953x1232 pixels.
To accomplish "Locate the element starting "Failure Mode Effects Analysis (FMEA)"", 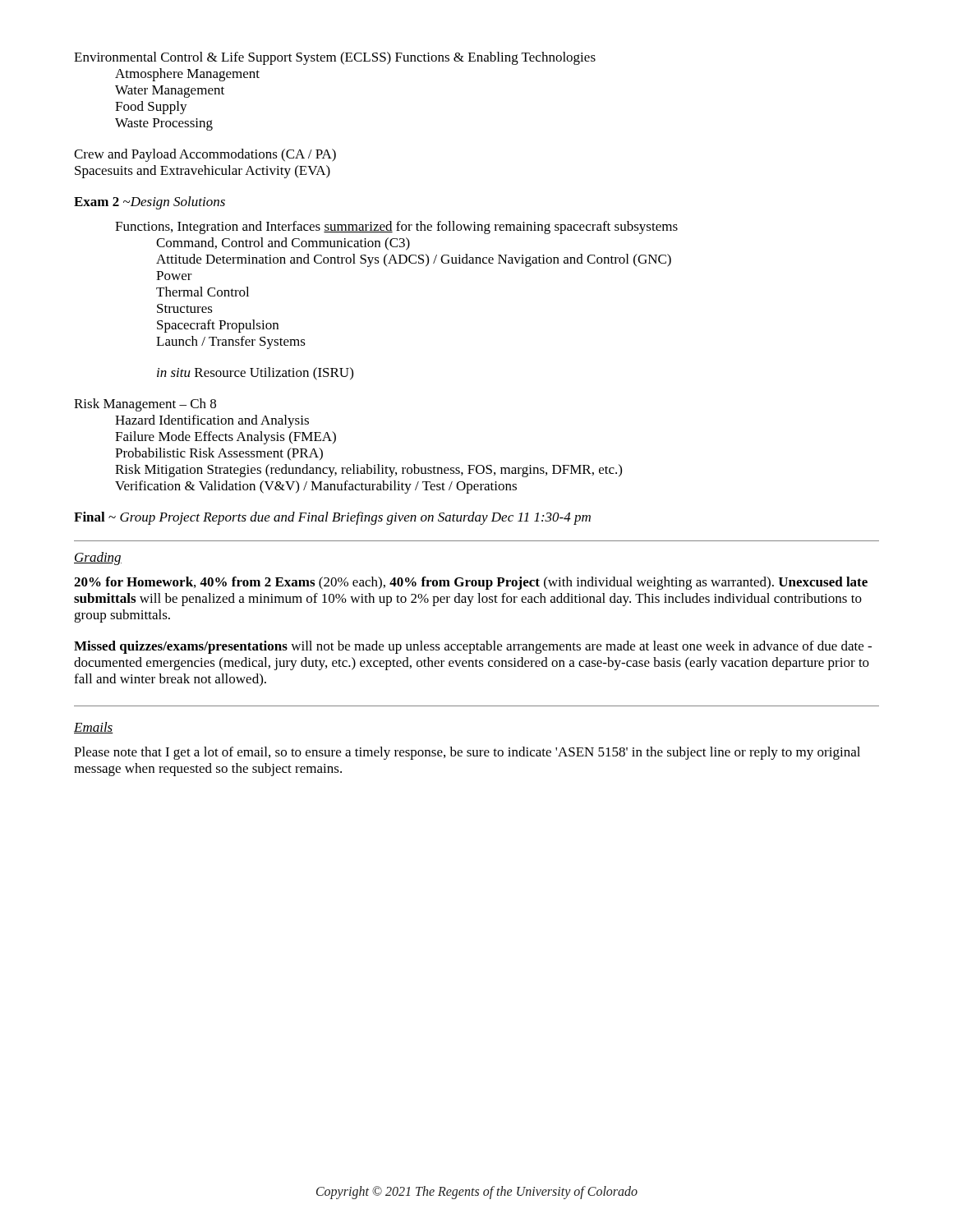I will click(226, 438).
